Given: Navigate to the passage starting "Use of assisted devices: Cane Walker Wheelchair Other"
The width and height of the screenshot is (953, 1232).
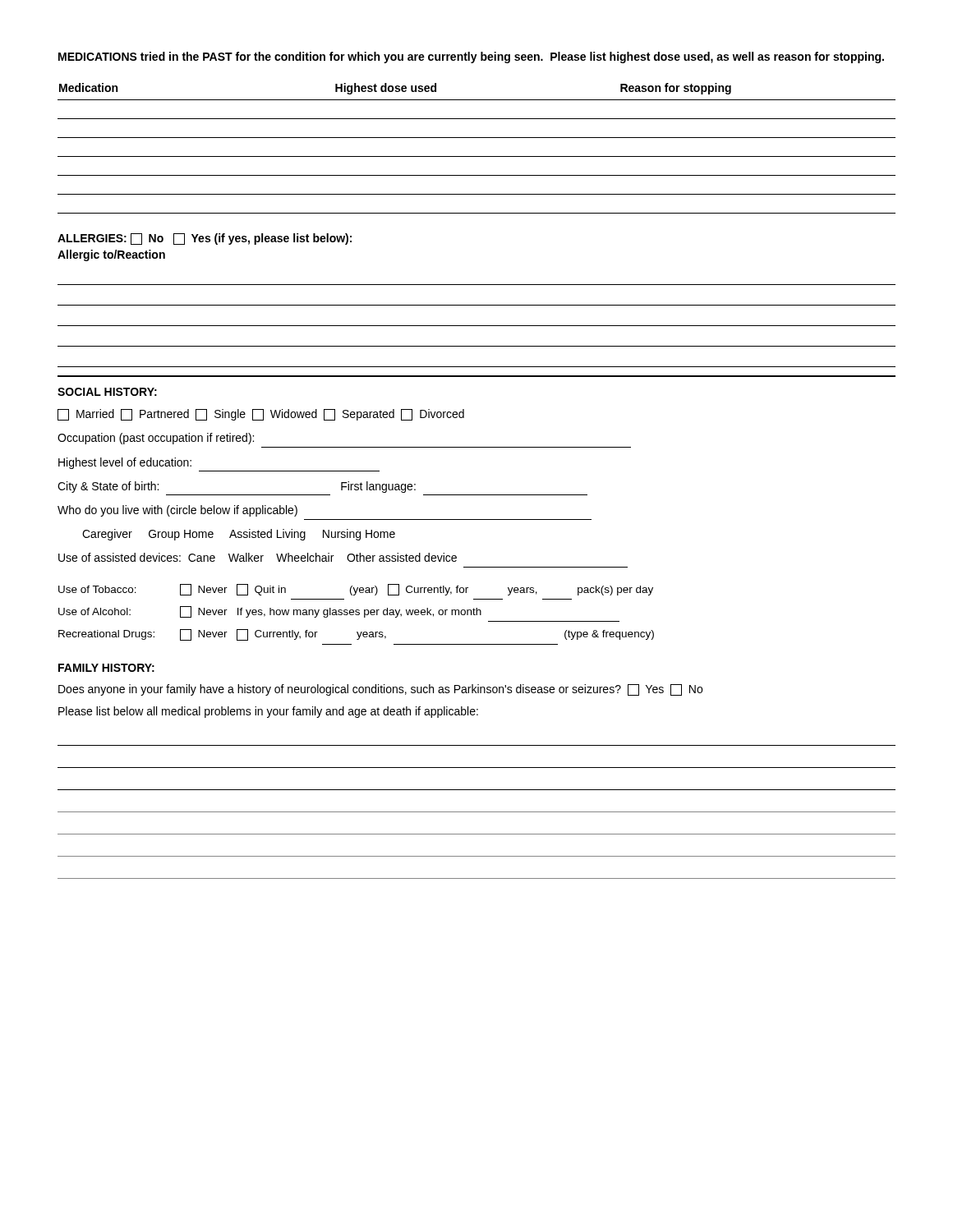Looking at the screenshot, I should [343, 558].
